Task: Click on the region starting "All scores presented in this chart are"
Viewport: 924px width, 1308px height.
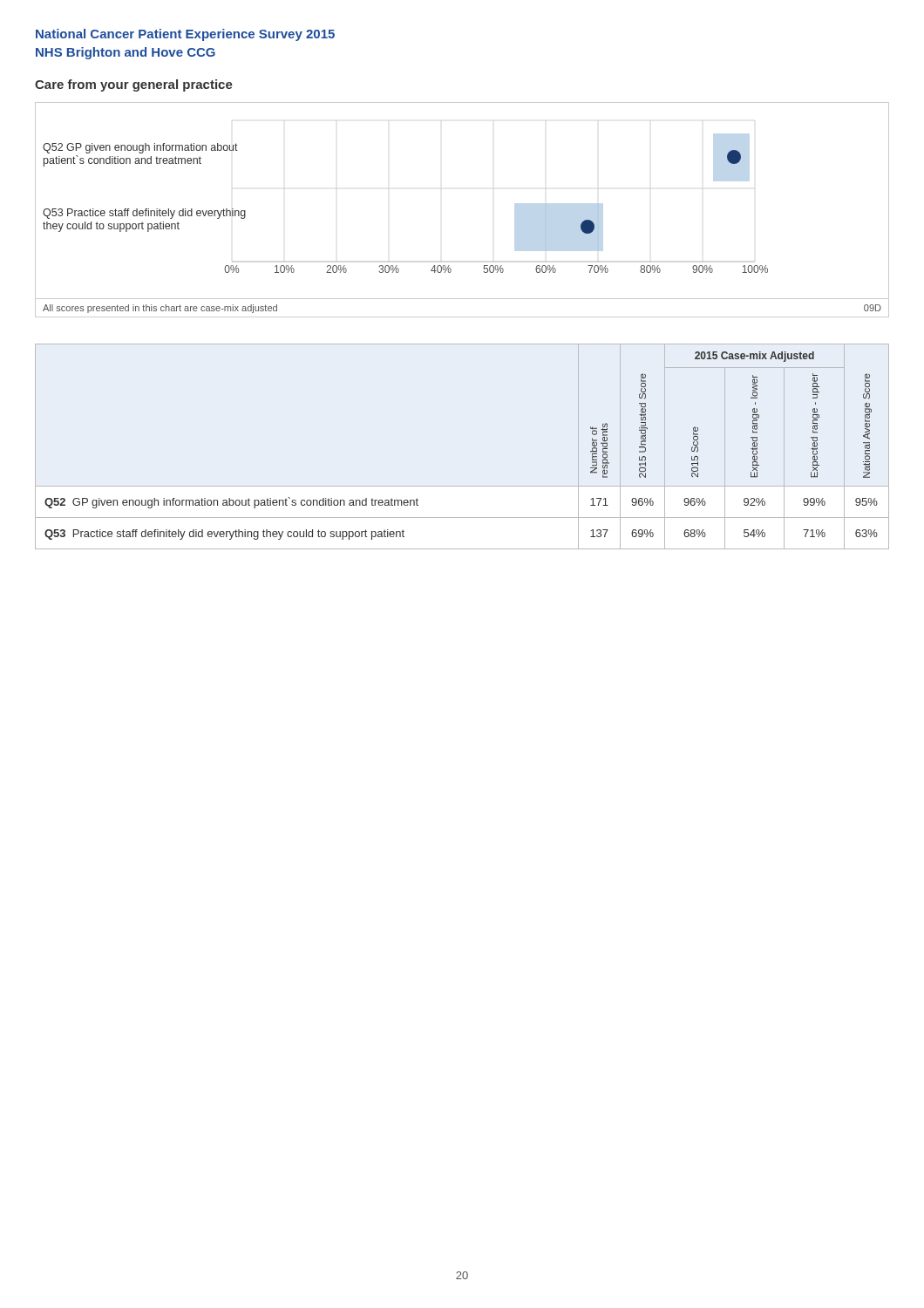Action: click(462, 308)
